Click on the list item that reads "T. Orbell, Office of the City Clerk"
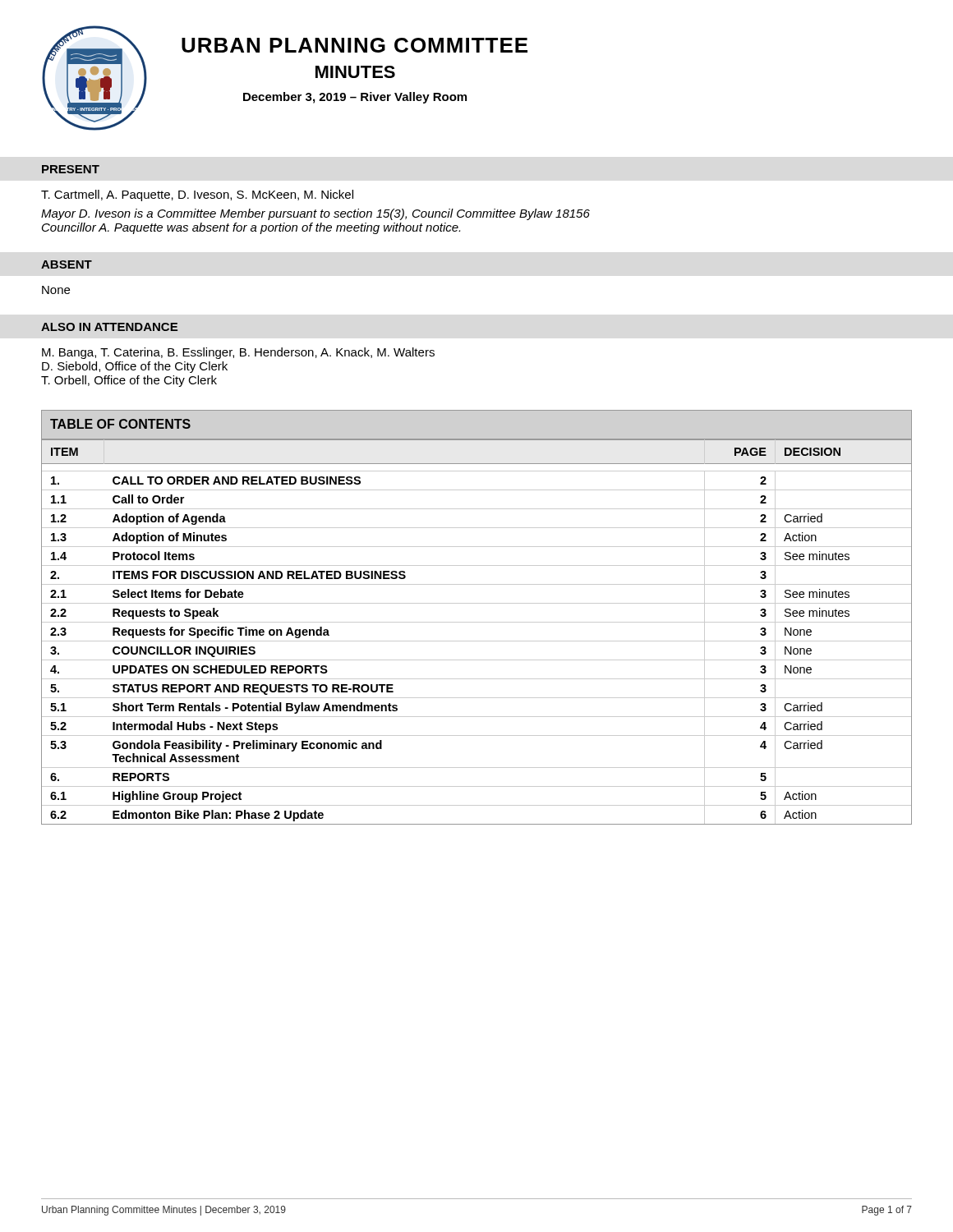 click(x=129, y=380)
